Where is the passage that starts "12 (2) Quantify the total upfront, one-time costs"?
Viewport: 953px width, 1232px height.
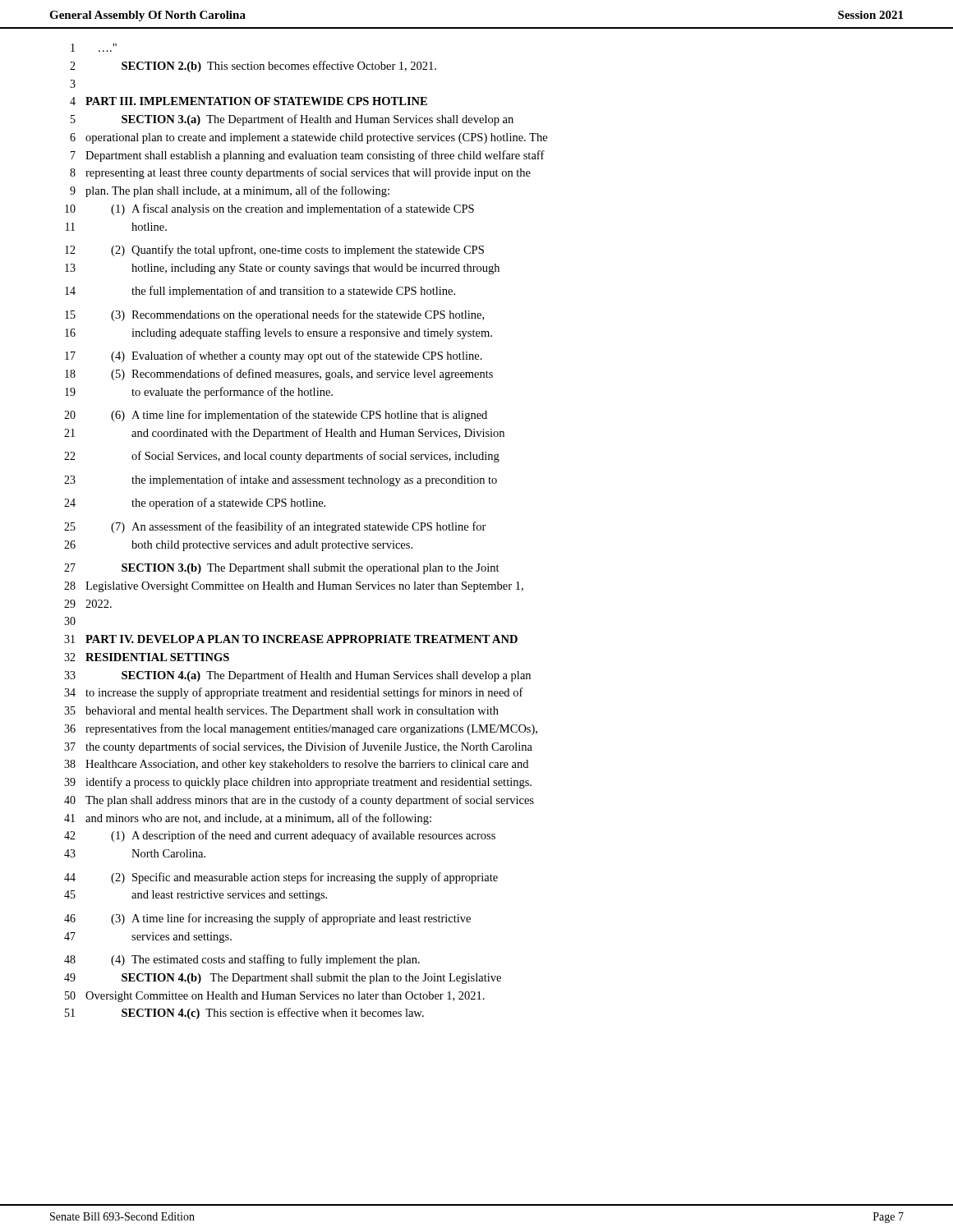click(x=476, y=274)
